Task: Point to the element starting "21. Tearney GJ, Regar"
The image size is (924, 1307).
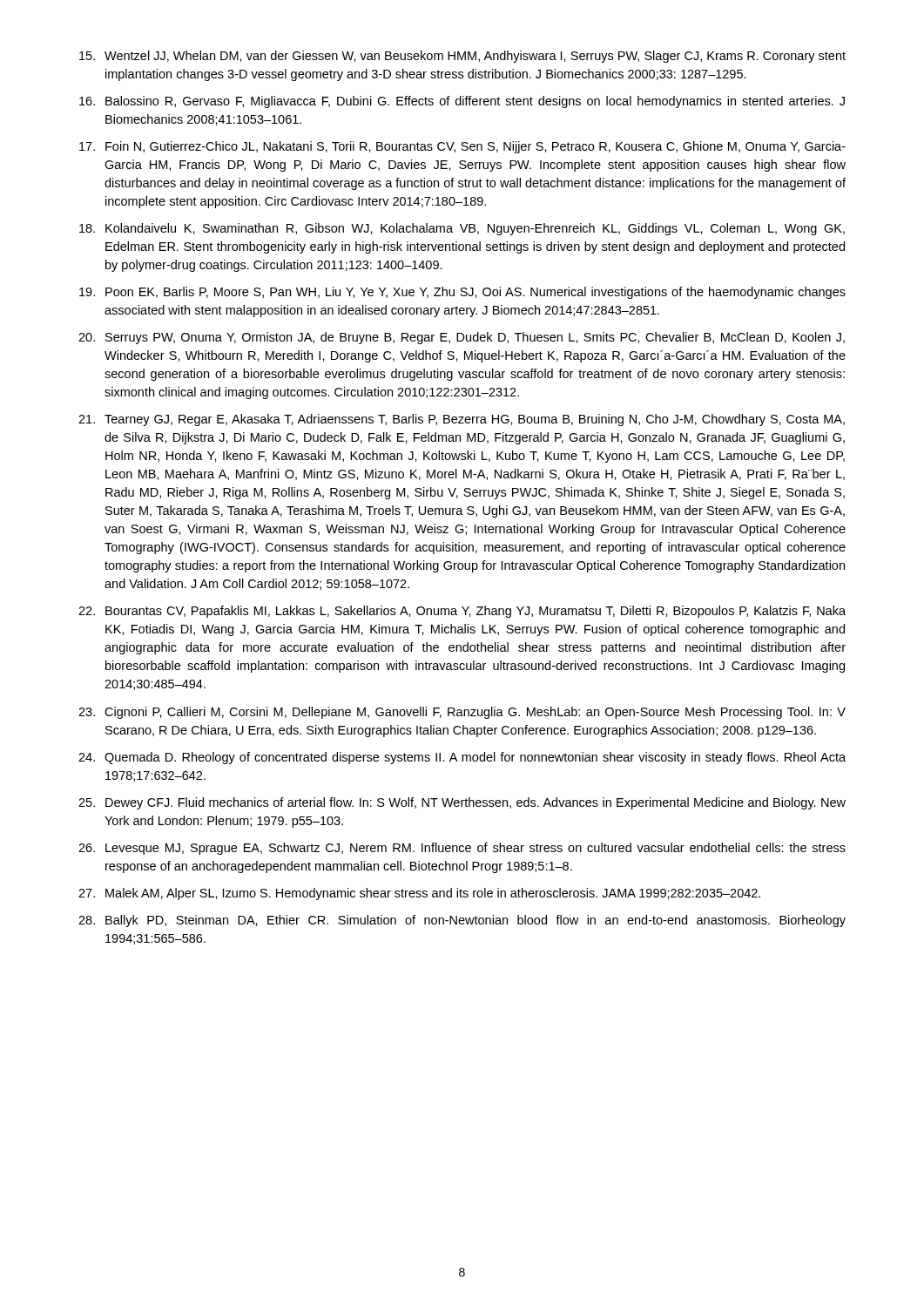Action: [462, 502]
